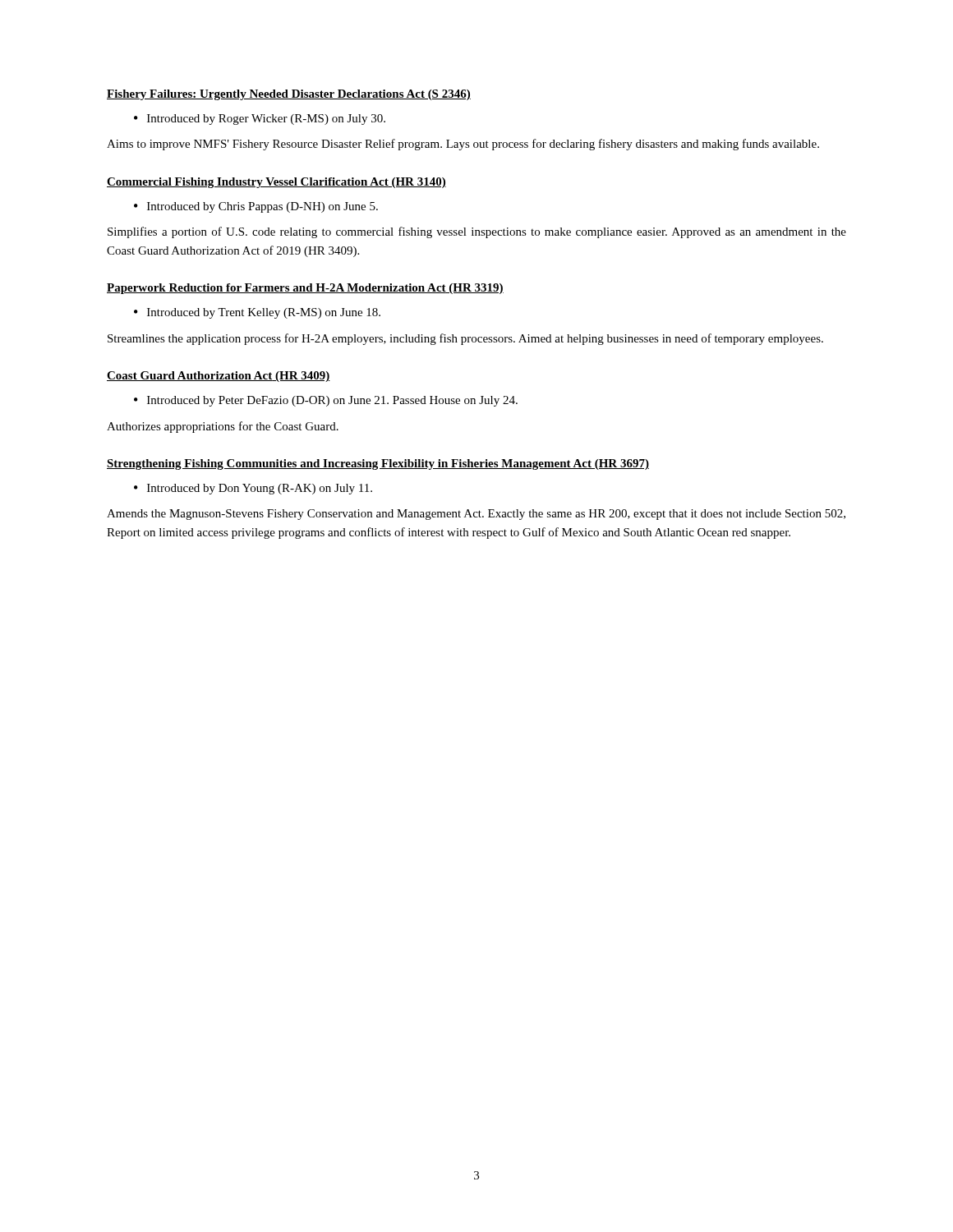Point to the element starting "• Introduced by Peter DeFazio (D-OR)"
953x1232 pixels.
(x=326, y=401)
